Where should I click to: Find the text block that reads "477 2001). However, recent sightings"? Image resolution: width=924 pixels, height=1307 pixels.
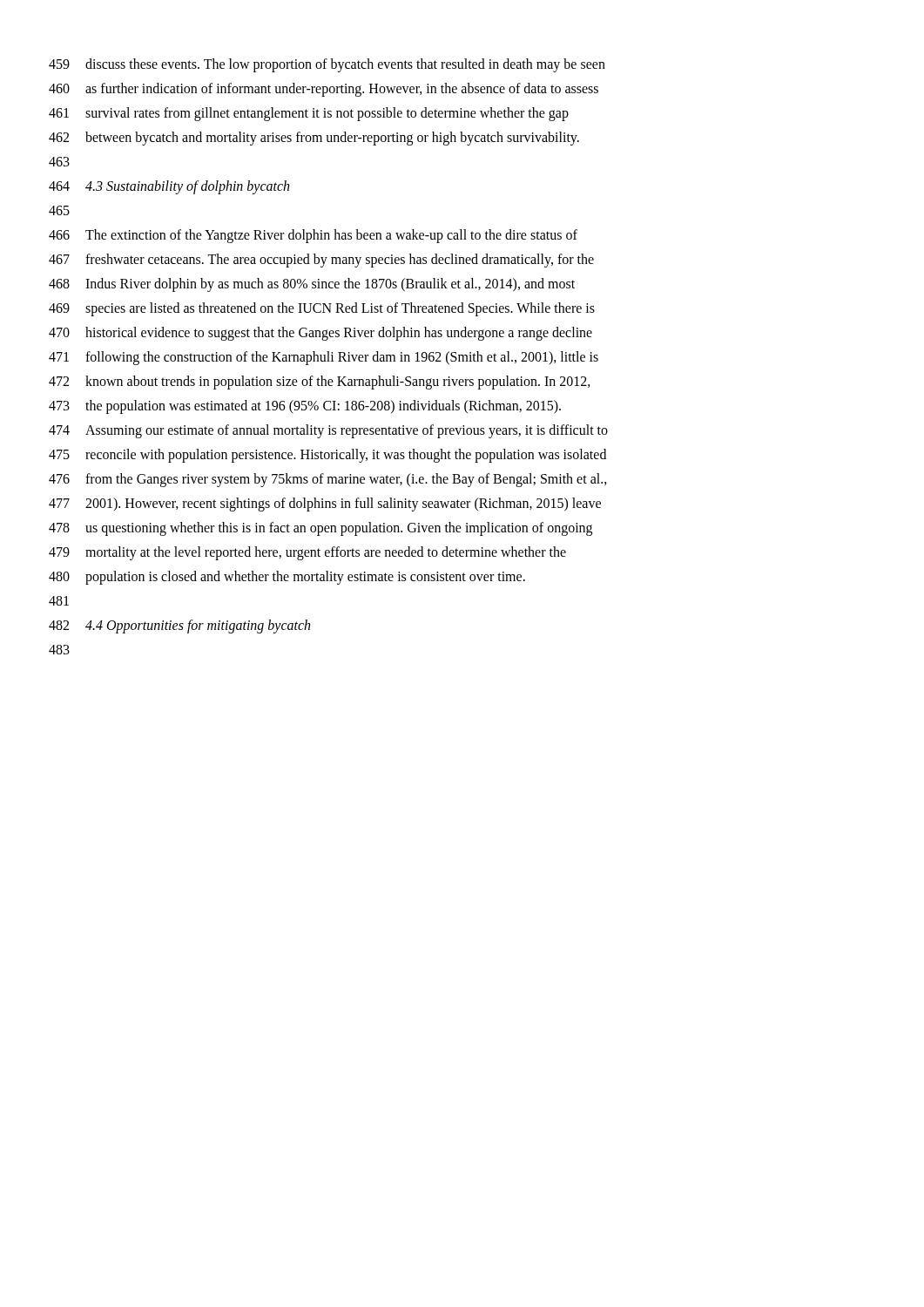tap(462, 504)
